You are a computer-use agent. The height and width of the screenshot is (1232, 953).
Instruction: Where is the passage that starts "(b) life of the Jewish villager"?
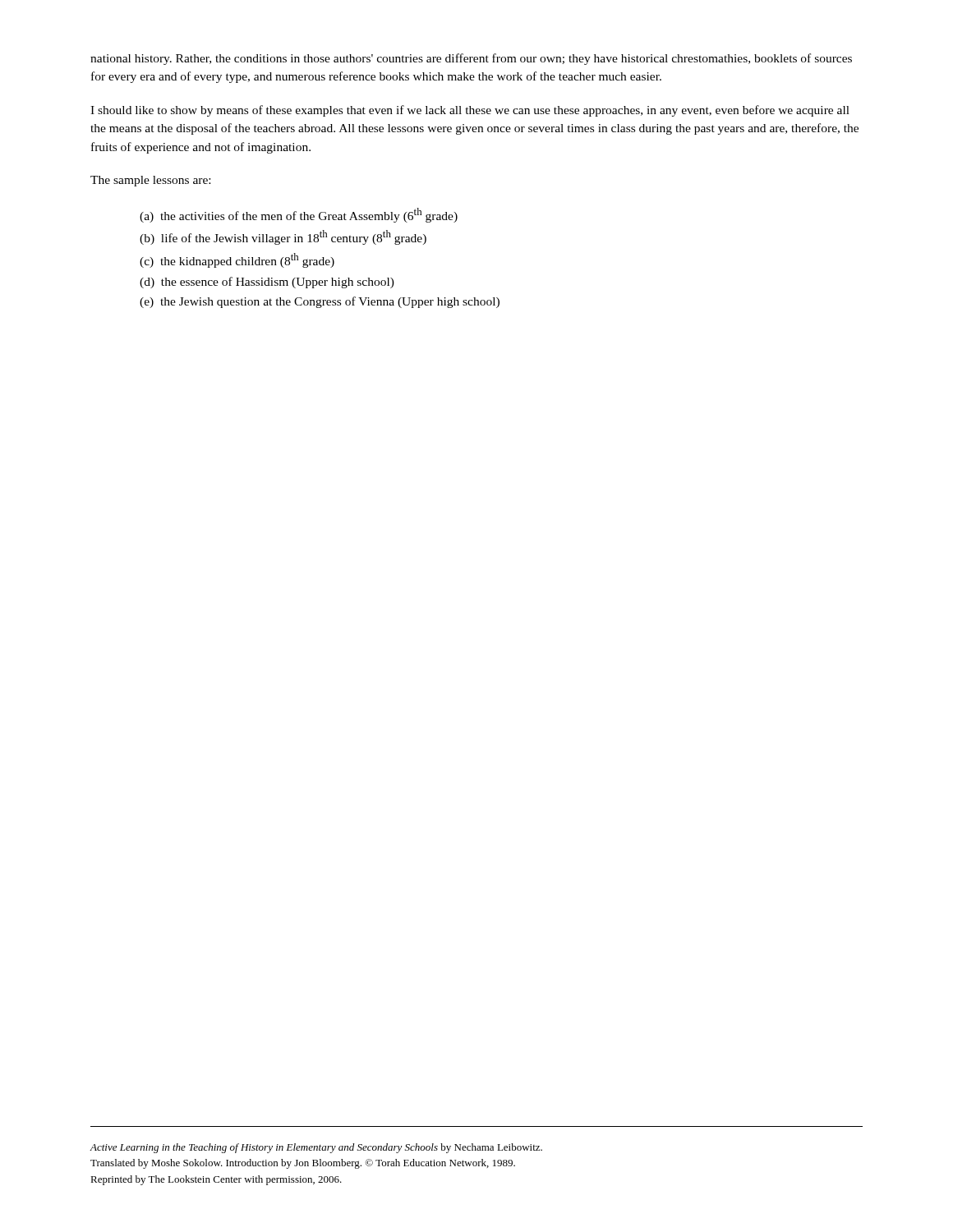pos(283,237)
